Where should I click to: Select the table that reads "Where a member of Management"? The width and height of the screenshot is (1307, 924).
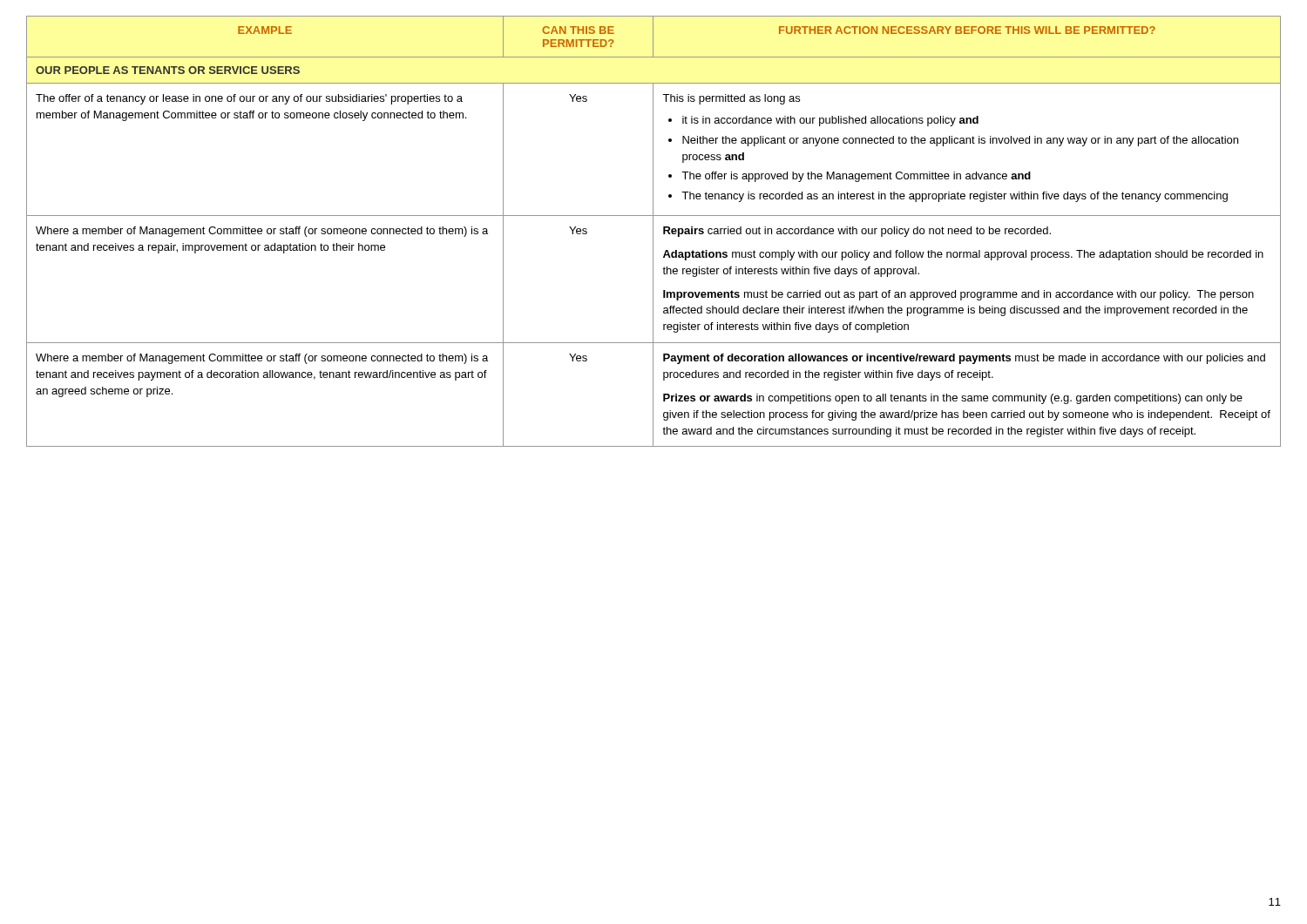coord(654,231)
